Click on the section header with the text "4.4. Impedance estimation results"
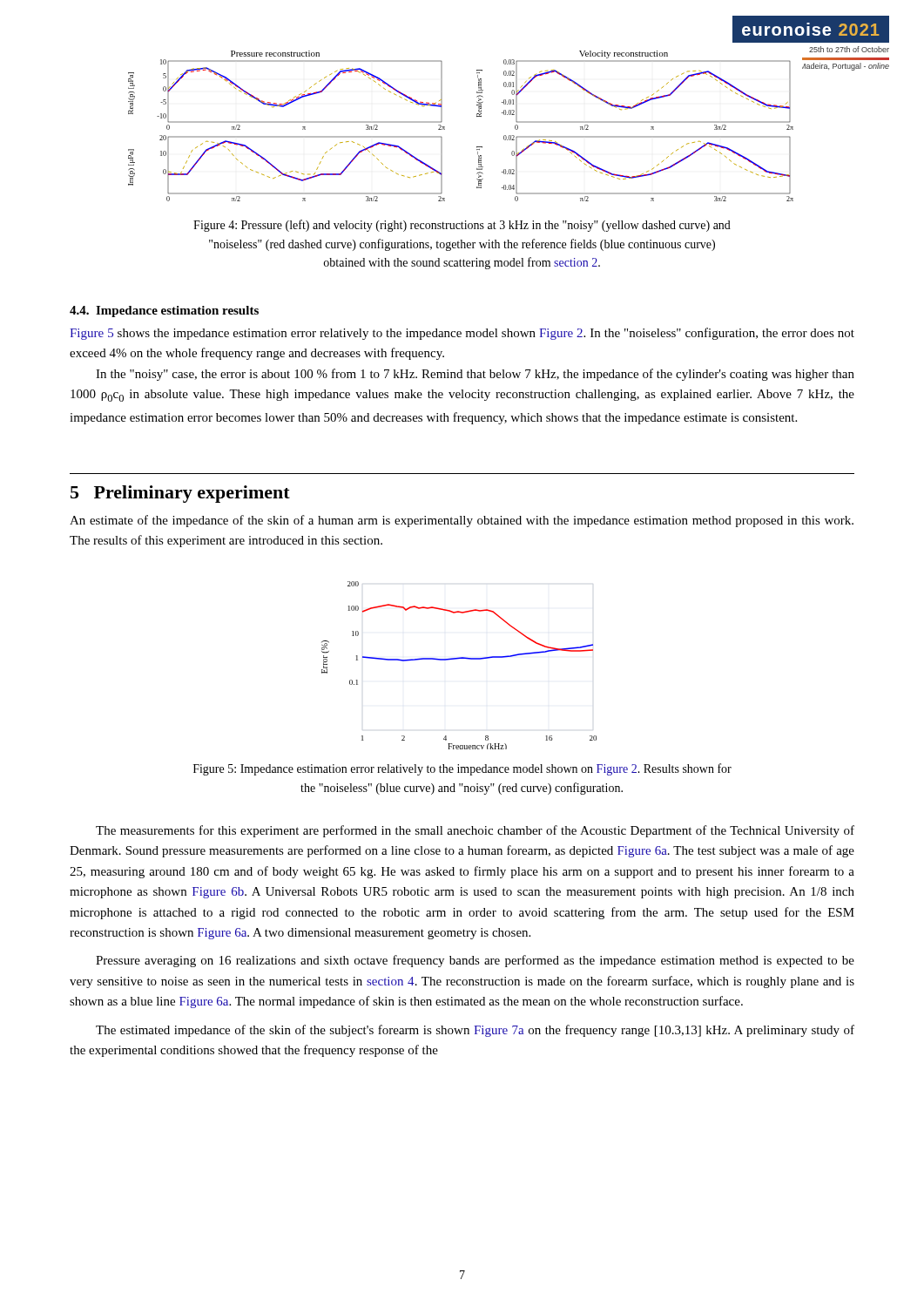Viewport: 924px width, 1307px height. (164, 310)
